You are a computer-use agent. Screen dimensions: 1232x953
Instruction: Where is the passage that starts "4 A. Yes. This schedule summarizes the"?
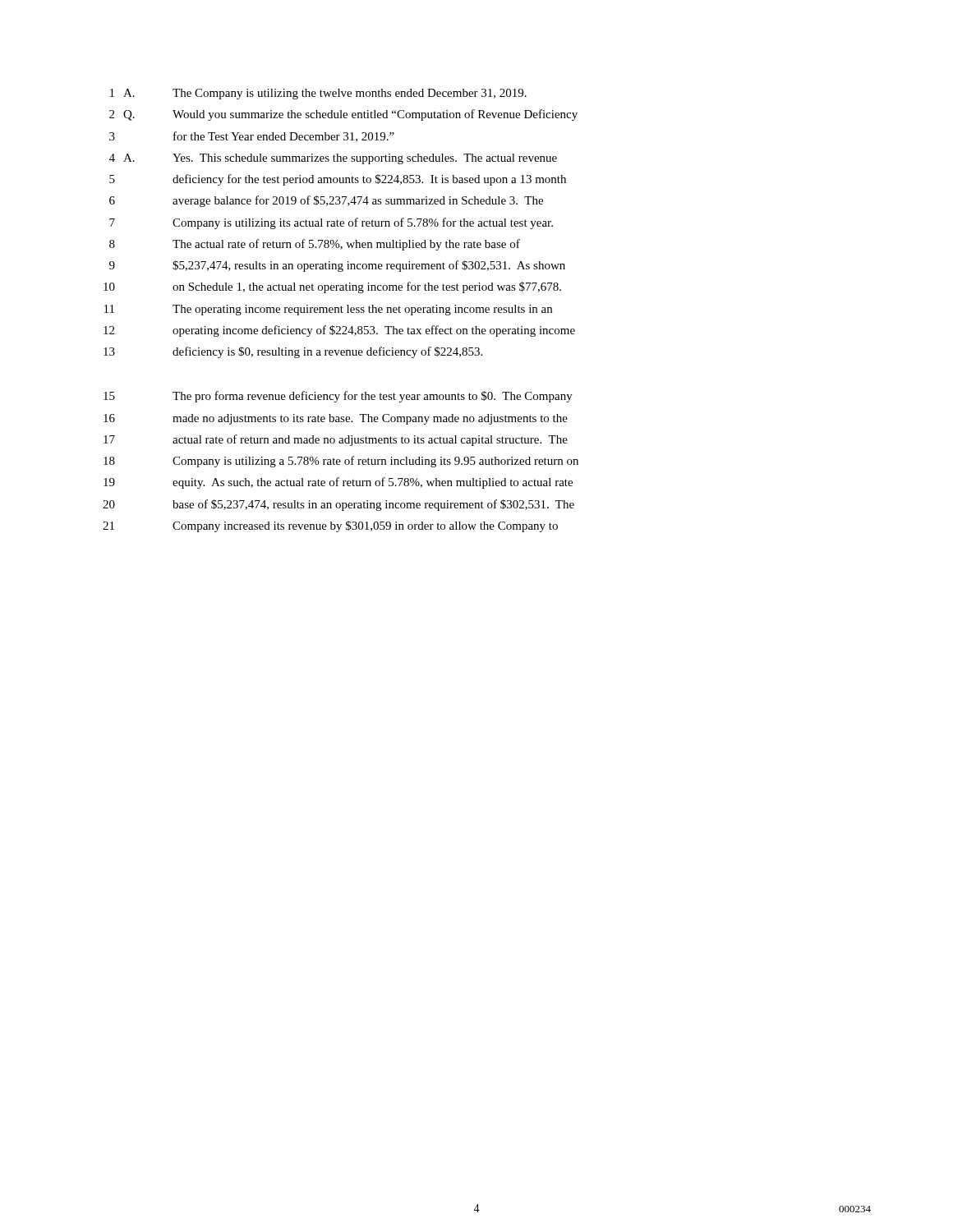coord(476,158)
